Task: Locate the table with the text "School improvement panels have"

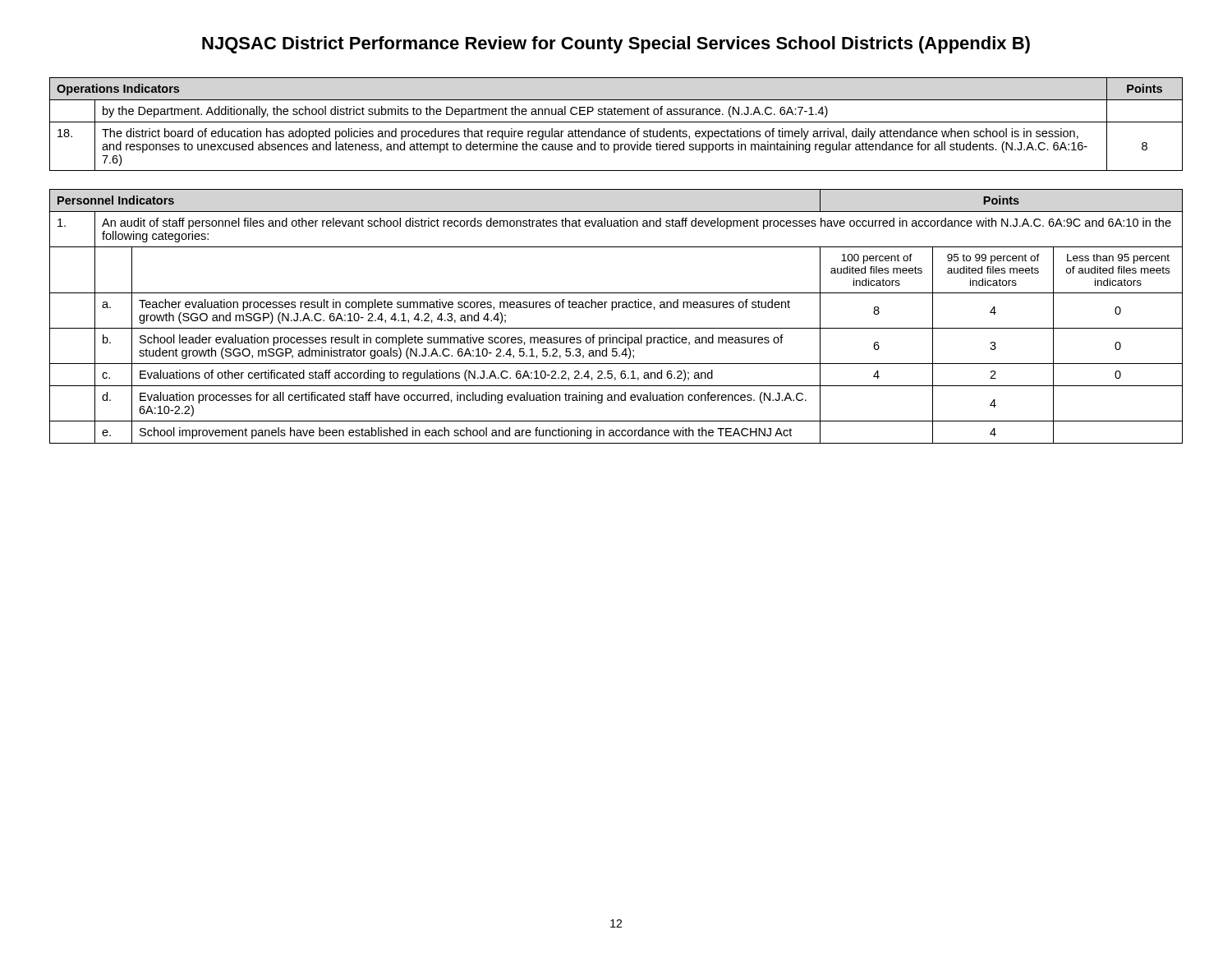Action: pos(616,316)
